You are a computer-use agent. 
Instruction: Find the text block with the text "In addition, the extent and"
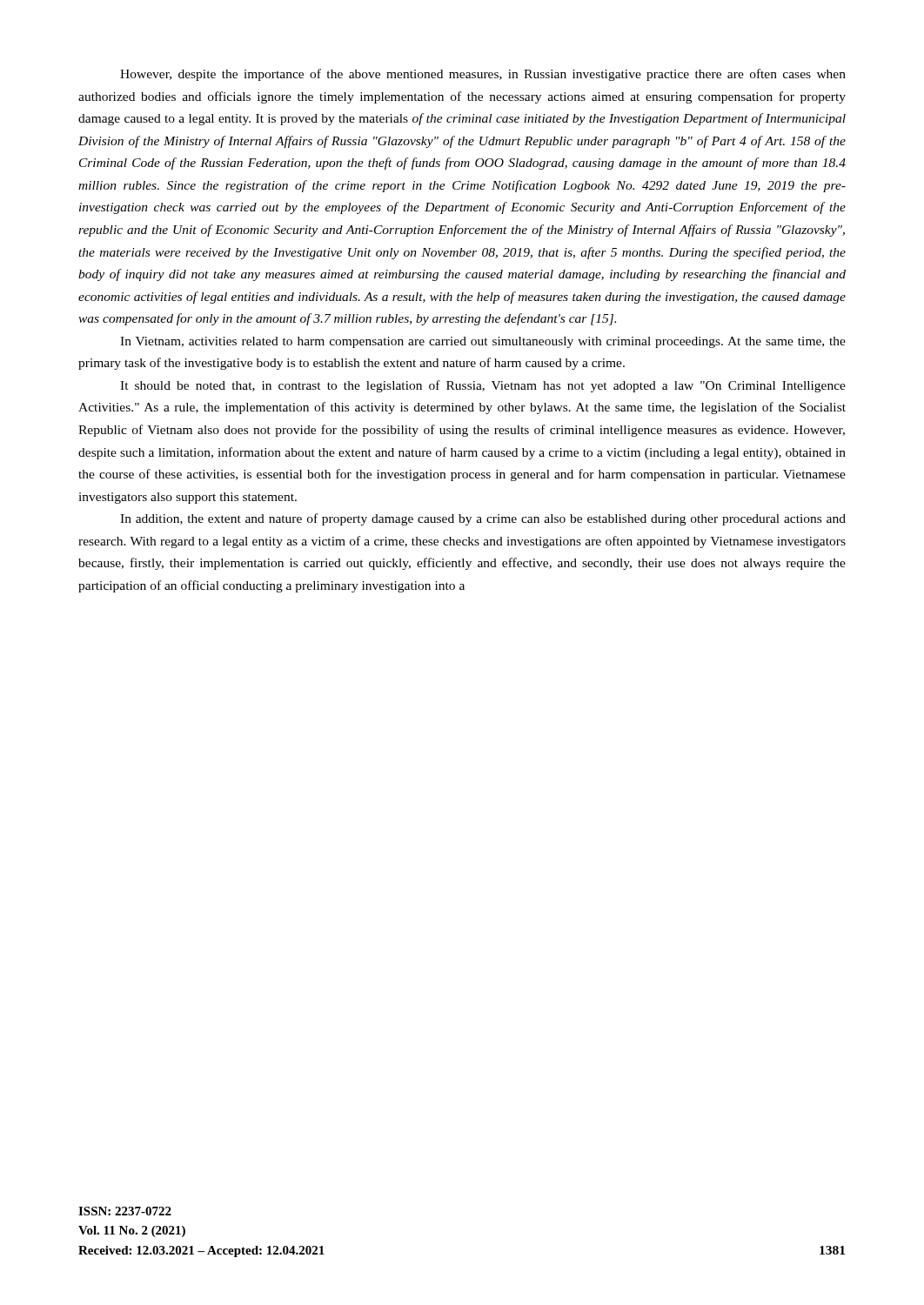(462, 552)
